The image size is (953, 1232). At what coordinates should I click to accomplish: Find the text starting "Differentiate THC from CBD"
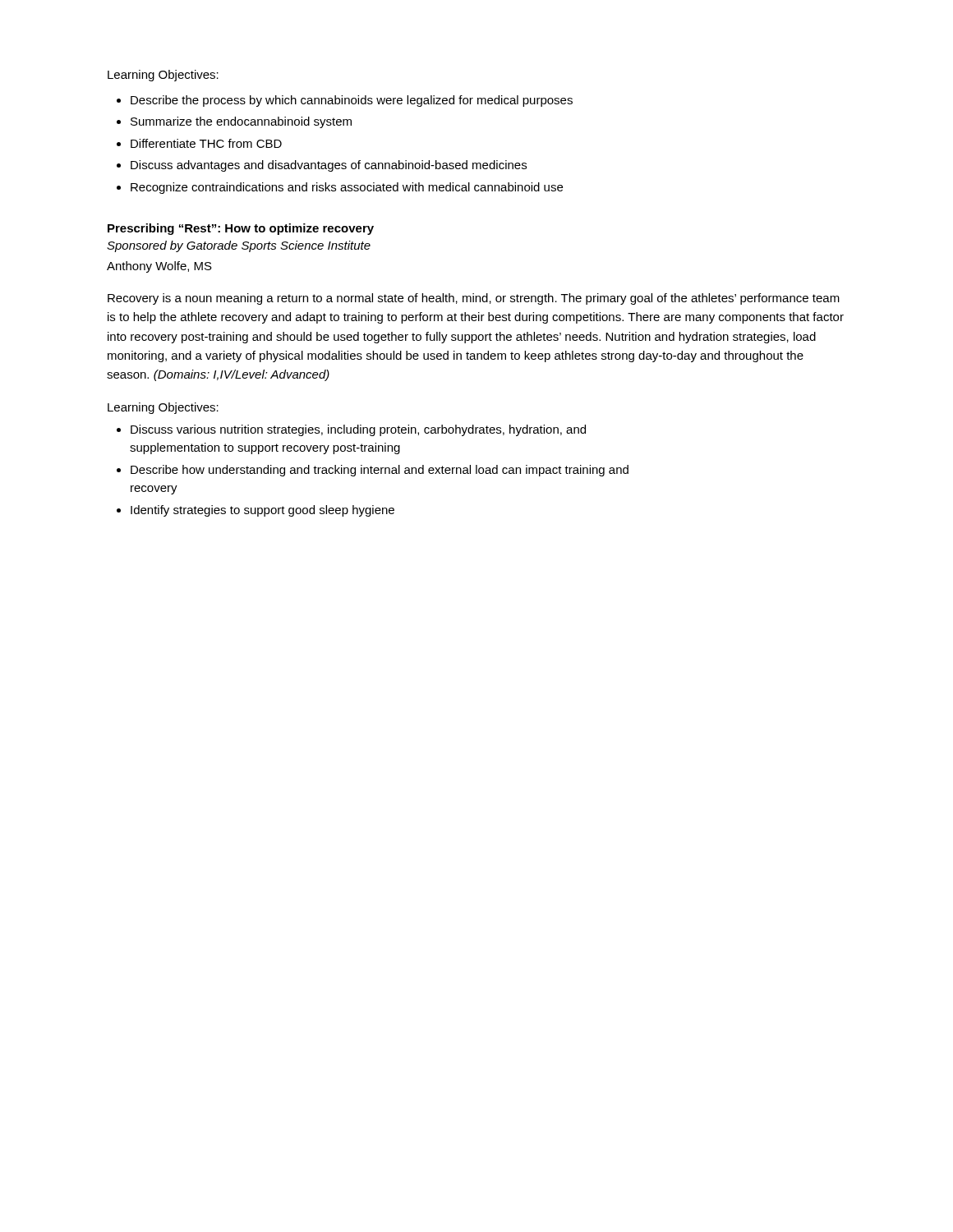click(206, 143)
